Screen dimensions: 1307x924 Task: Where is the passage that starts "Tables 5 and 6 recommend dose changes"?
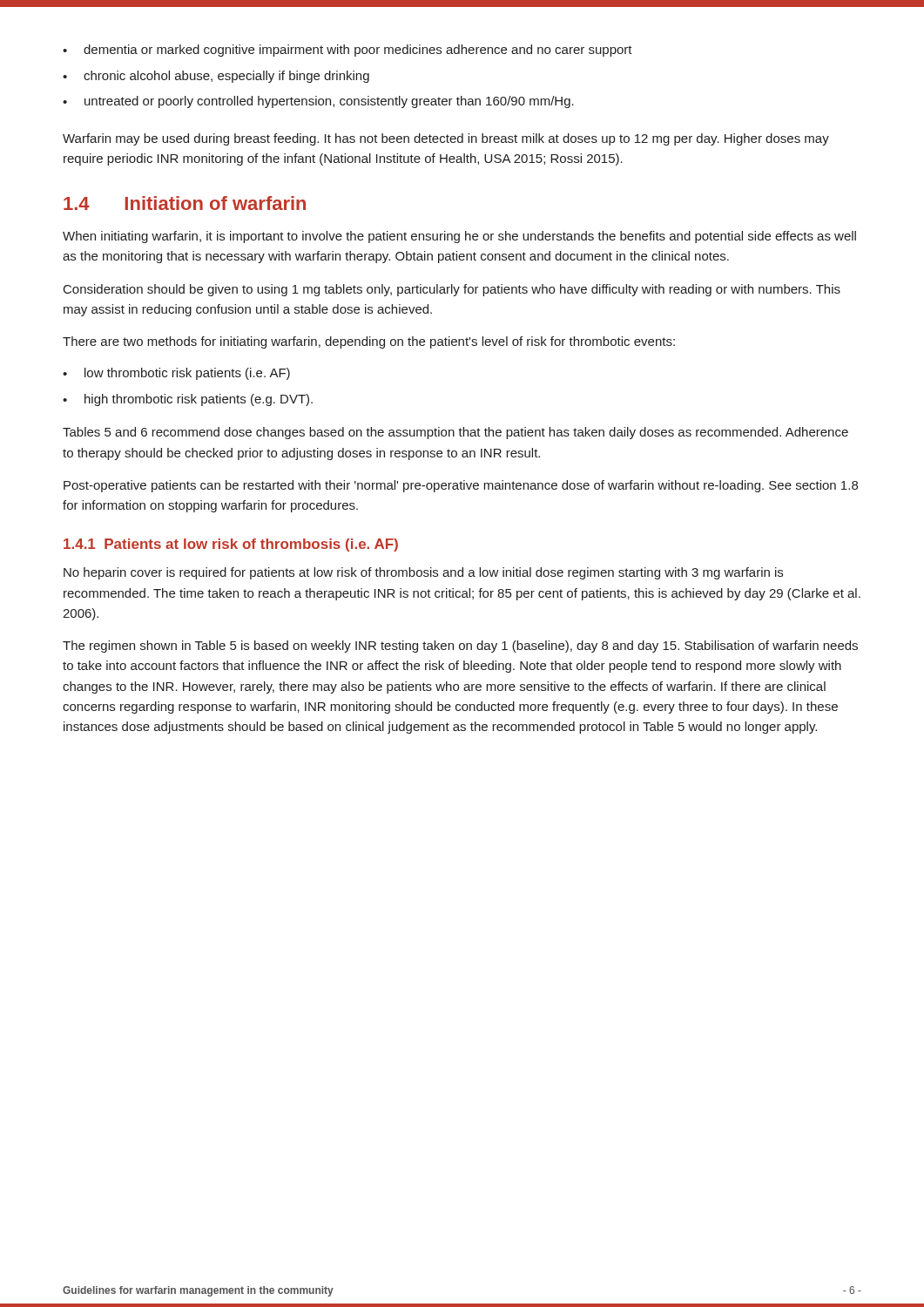point(462,469)
